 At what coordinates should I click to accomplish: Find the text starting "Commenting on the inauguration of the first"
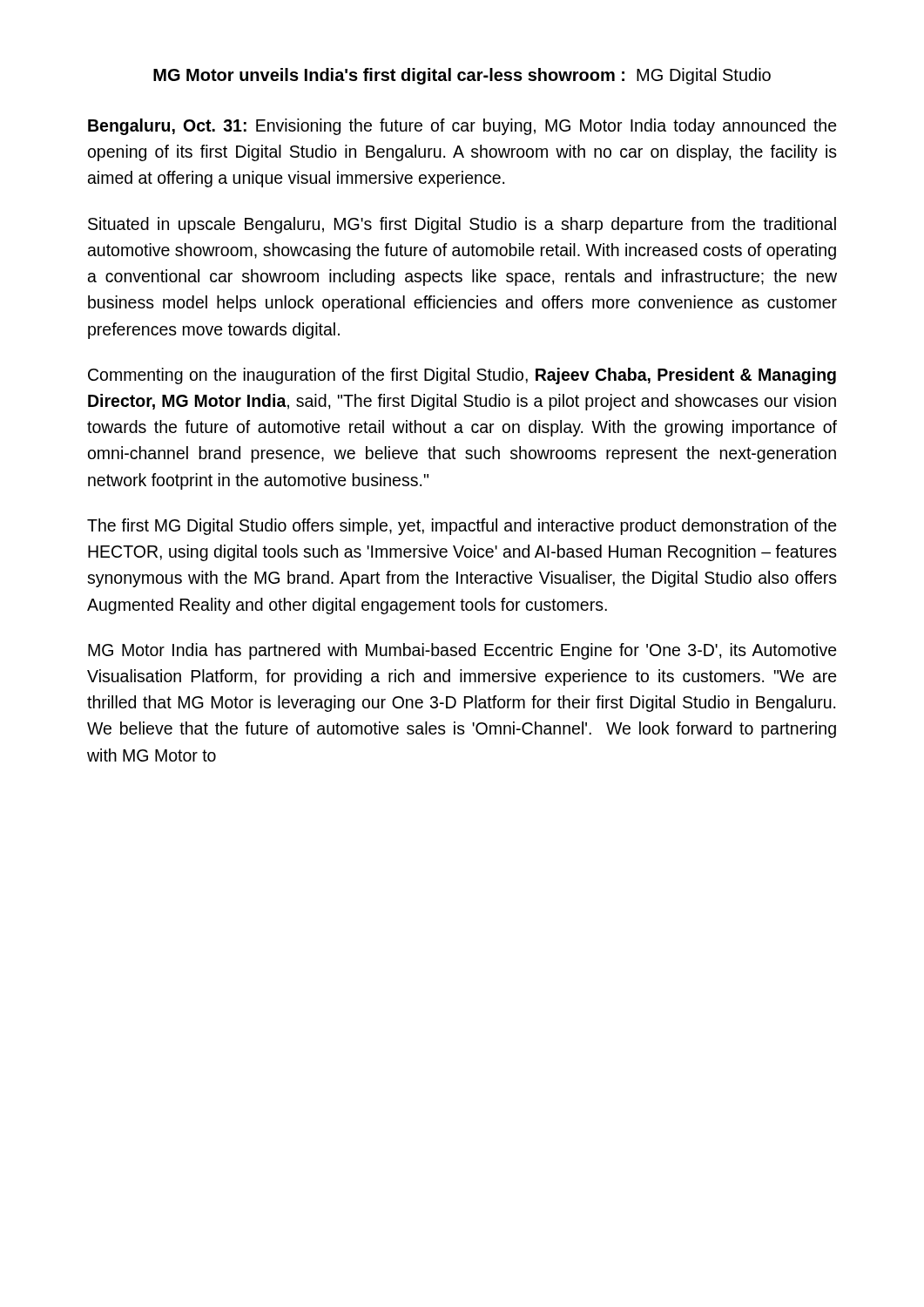tap(462, 427)
